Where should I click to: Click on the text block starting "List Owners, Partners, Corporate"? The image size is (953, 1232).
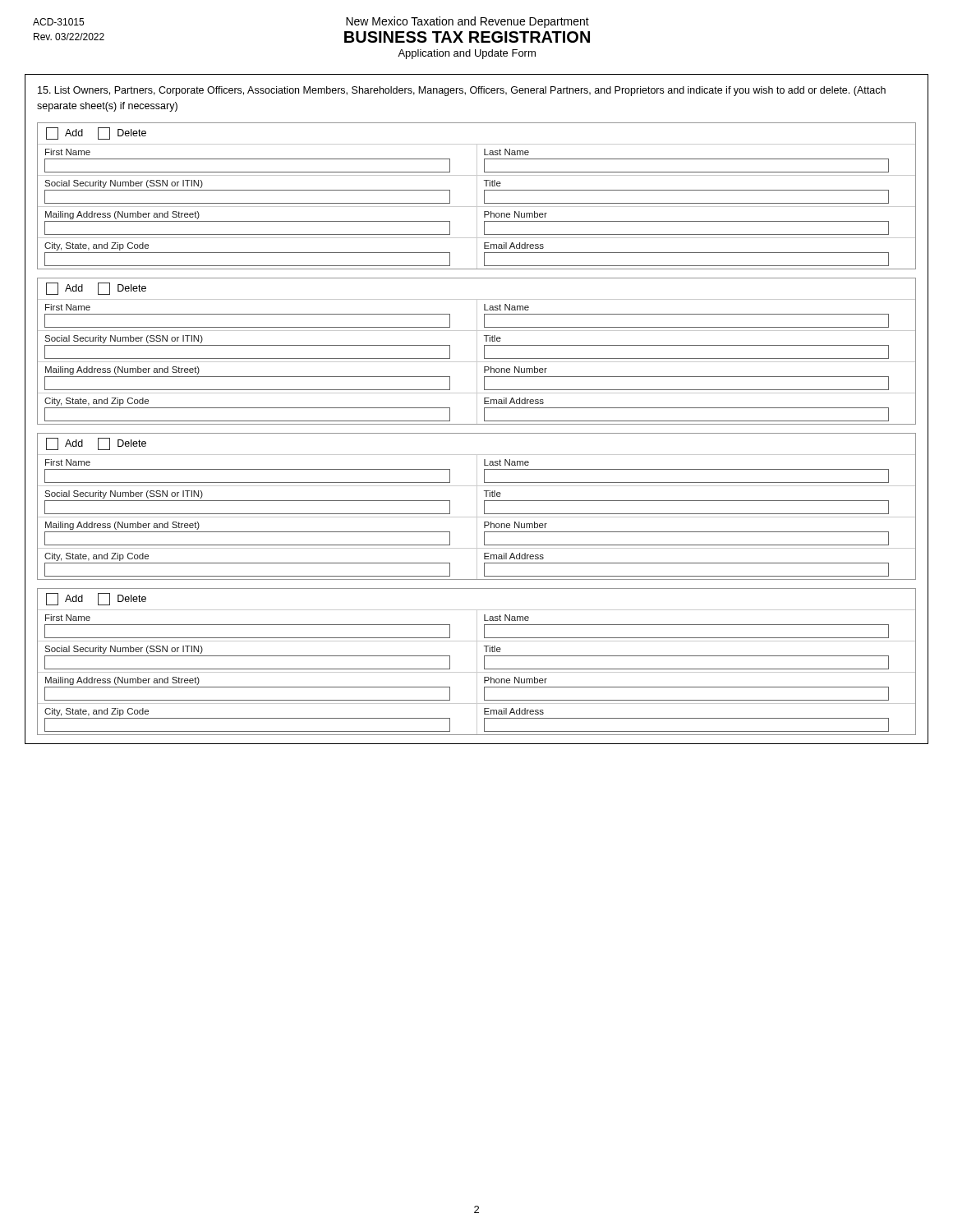(461, 98)
